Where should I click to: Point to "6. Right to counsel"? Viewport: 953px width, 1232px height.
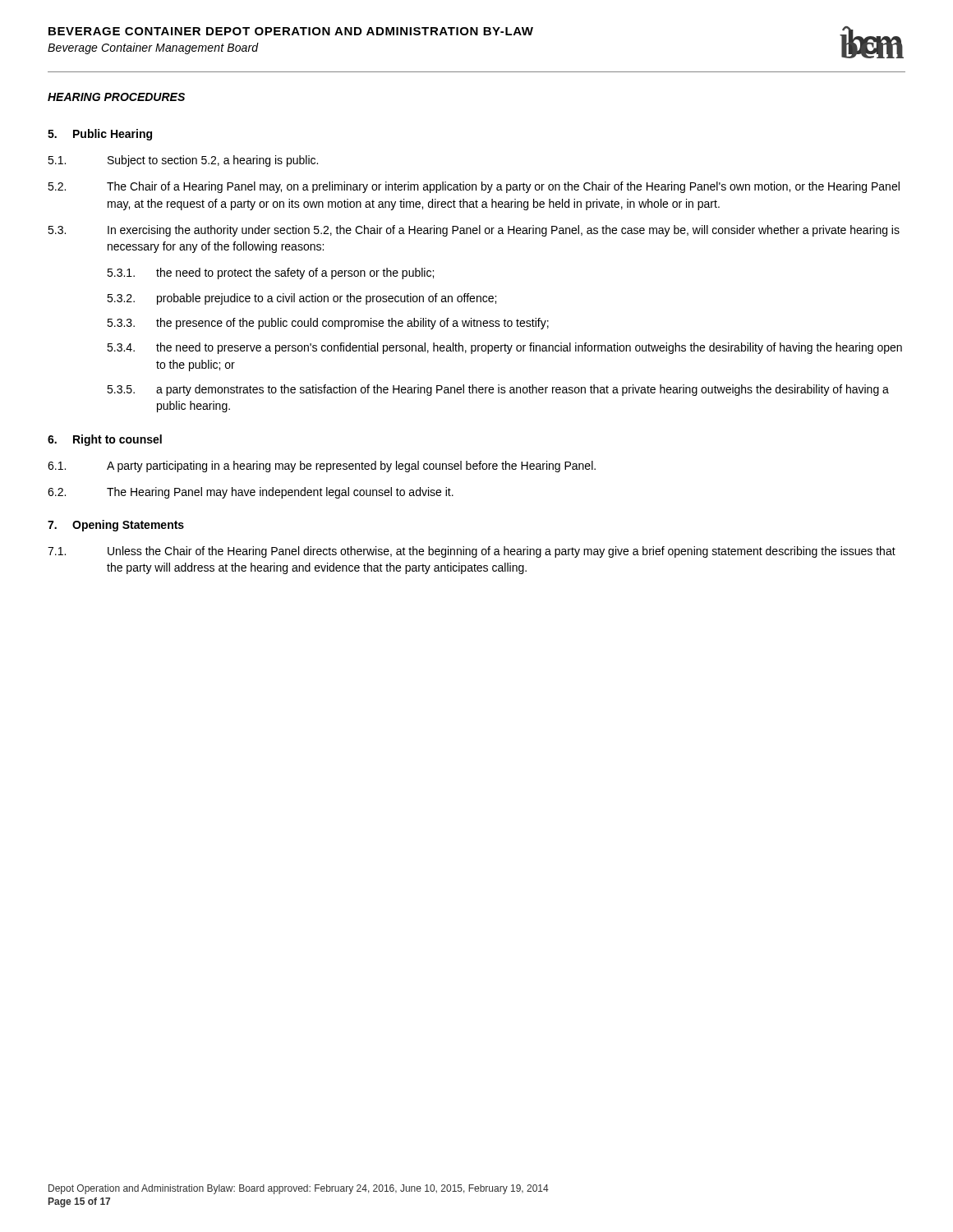pos(105,439)
